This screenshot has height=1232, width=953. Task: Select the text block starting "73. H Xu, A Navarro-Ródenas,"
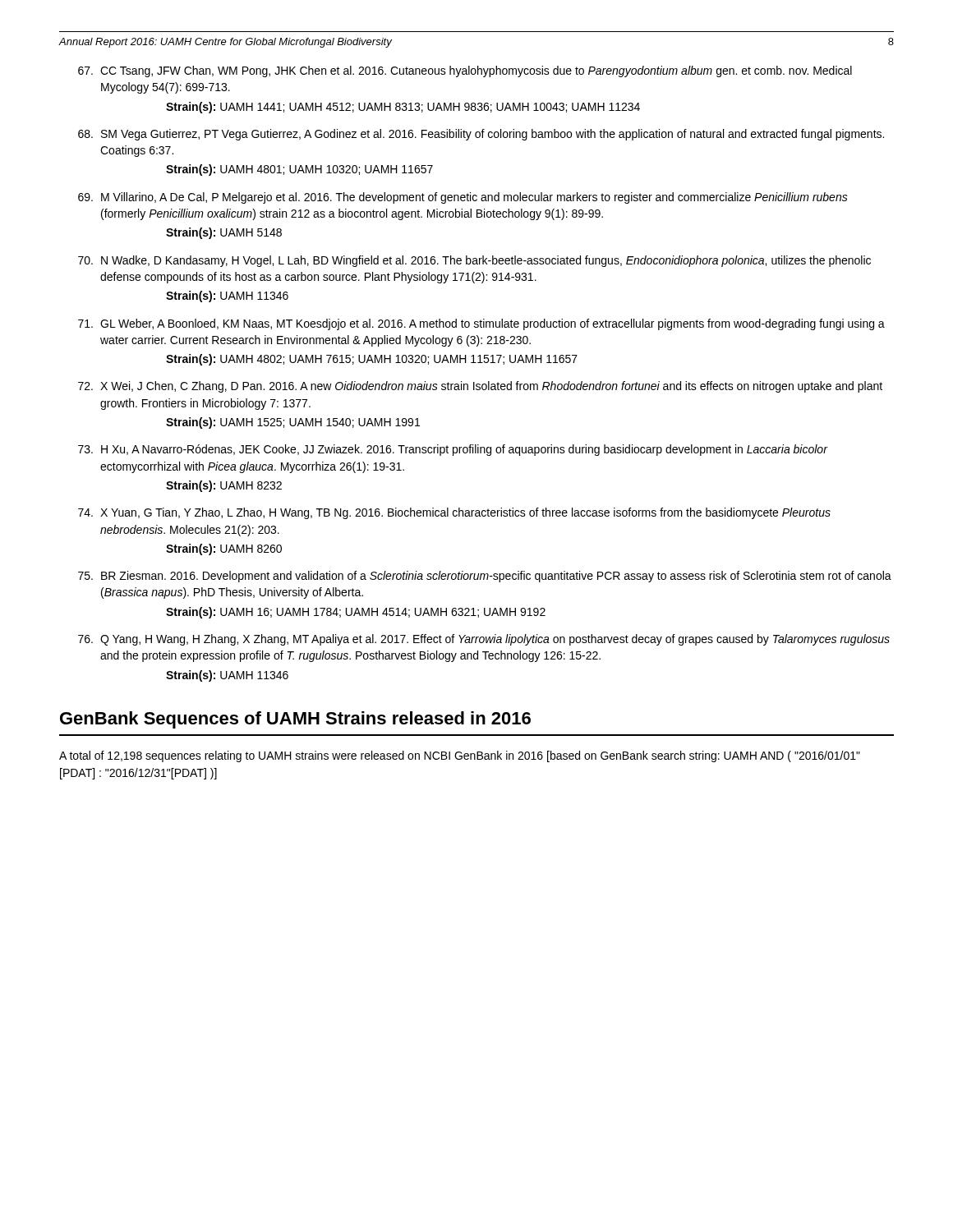453,450
